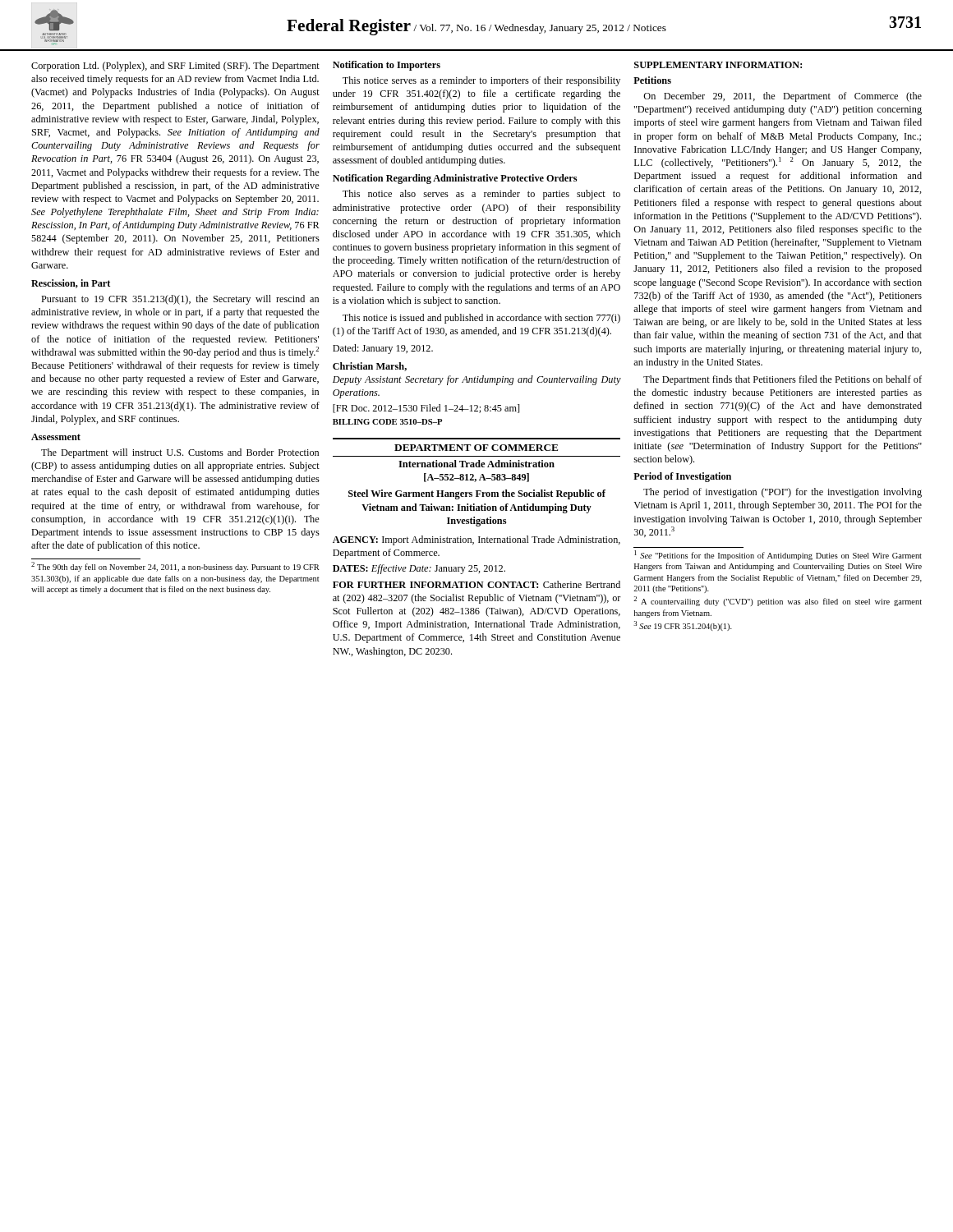The width and height of the screenshot is (953, 1232).
Task: Select the text block containing "AGENCY: Import Administration,"
Action: click(477, 546)
